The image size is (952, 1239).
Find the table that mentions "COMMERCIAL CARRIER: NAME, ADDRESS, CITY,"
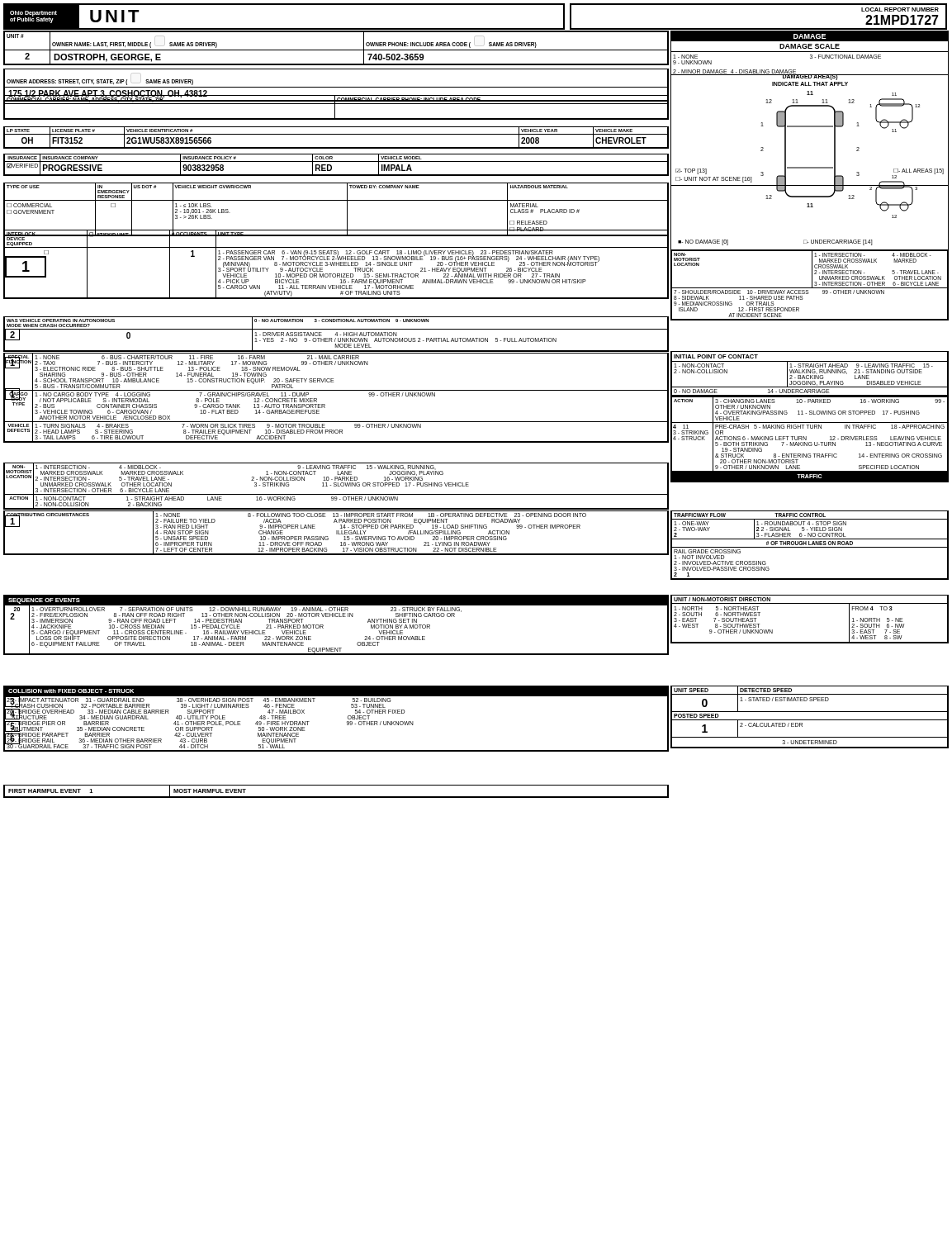(336, 107)
